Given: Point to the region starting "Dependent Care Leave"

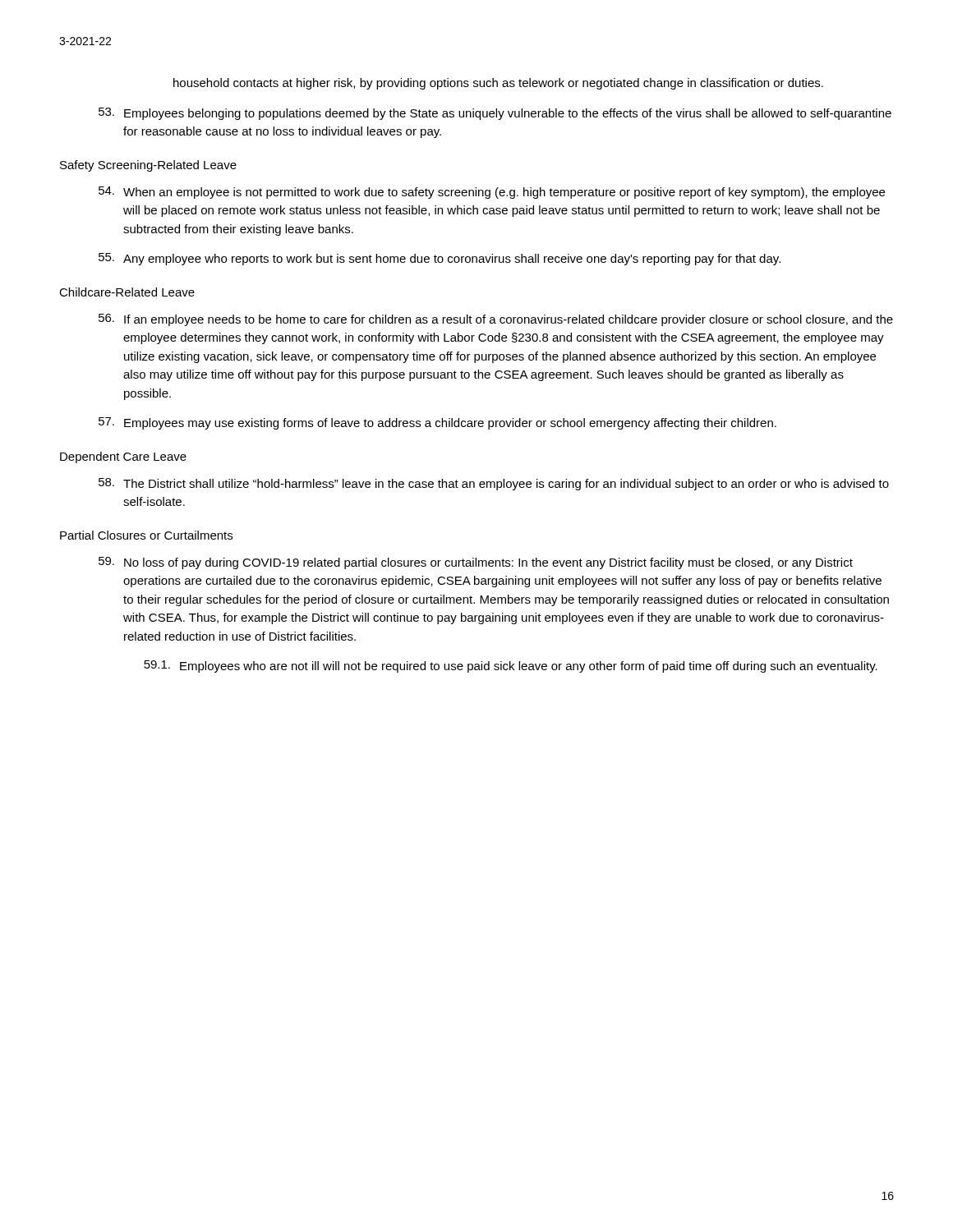Looking at the screenshot, I should click(x=123, y=456).
